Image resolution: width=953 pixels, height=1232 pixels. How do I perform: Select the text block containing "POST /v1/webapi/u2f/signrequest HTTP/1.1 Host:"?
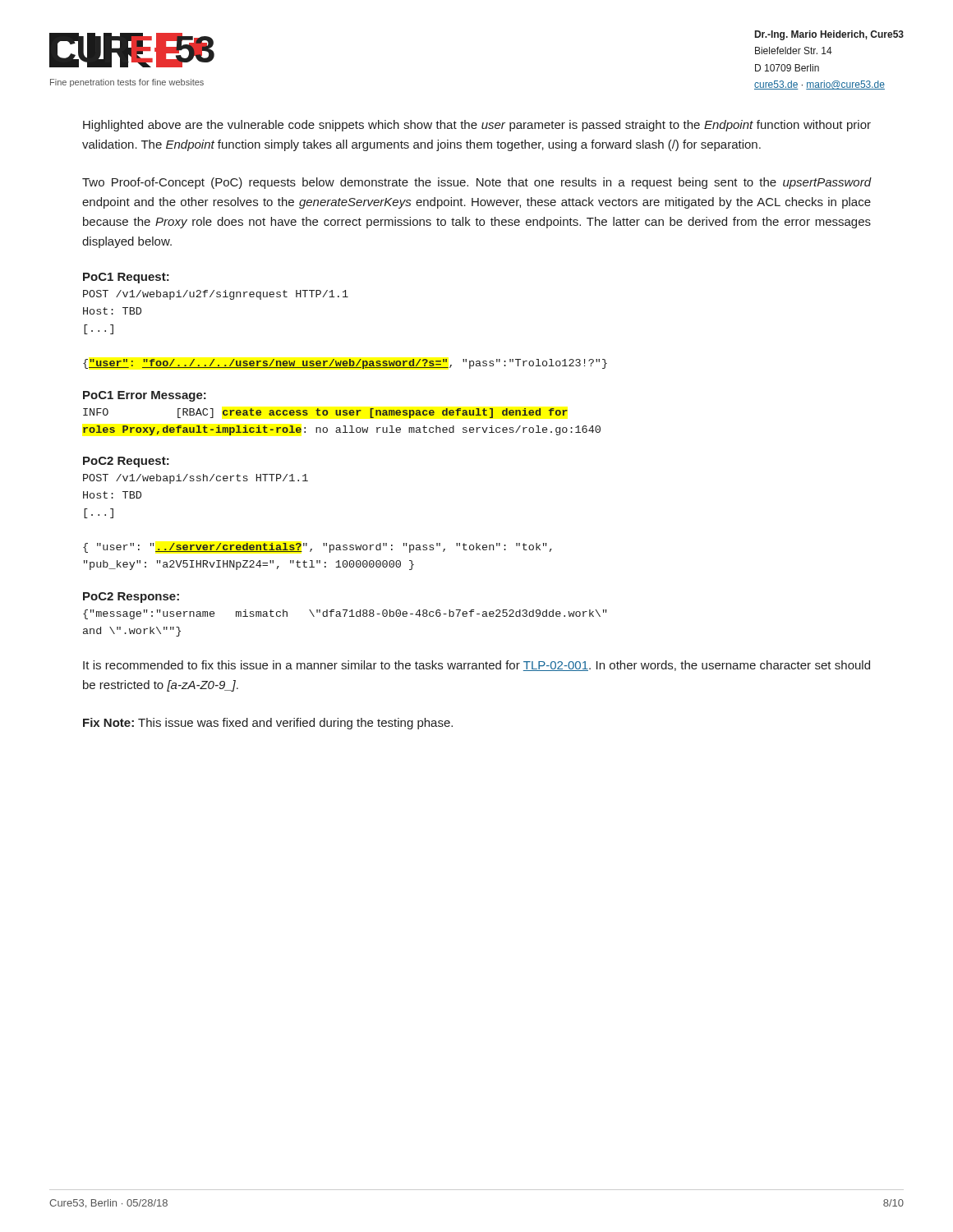[x=216, y=295]
